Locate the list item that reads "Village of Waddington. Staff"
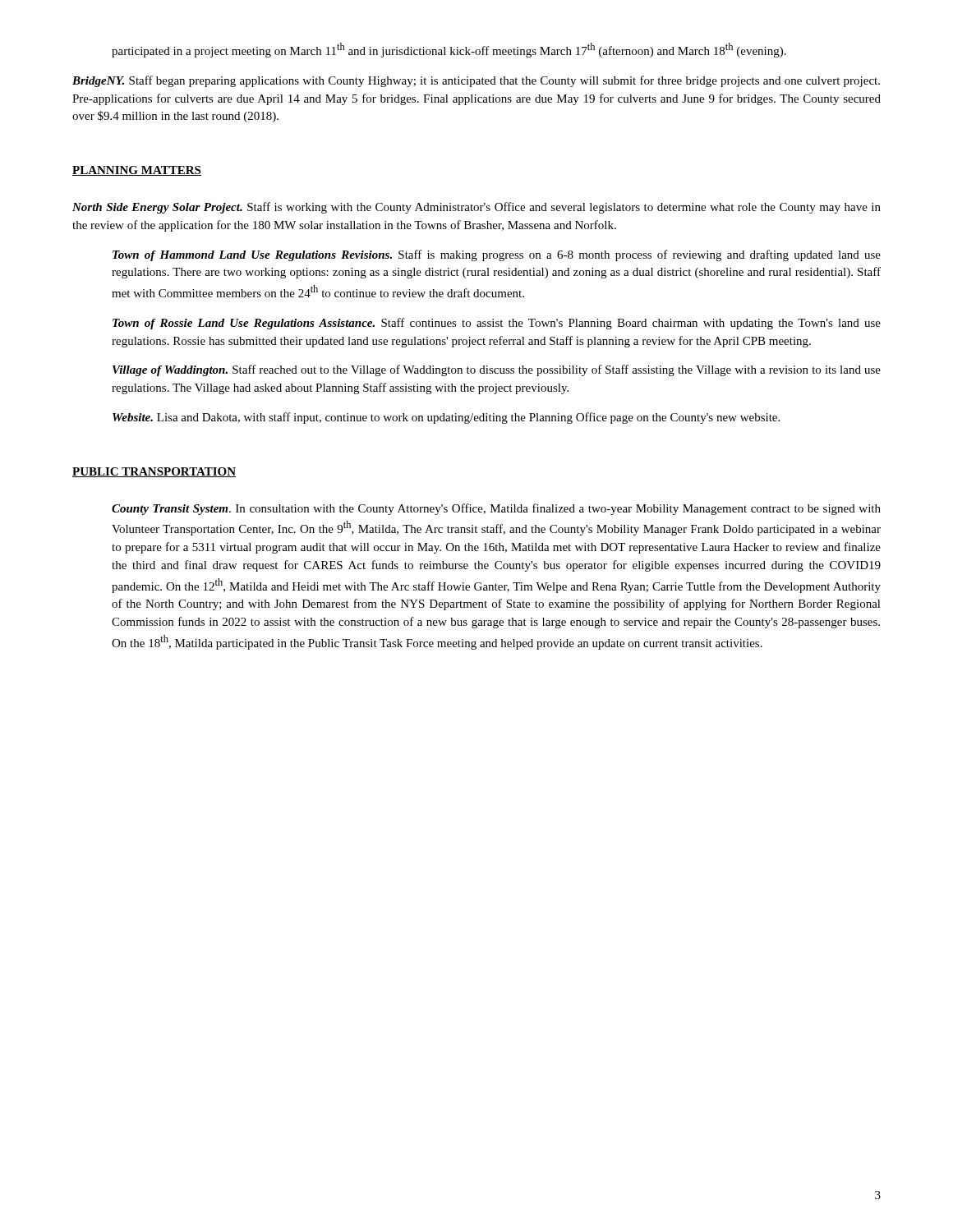Image resolution: width=953 pixels, height=1232 pixels. coord(476,379)
